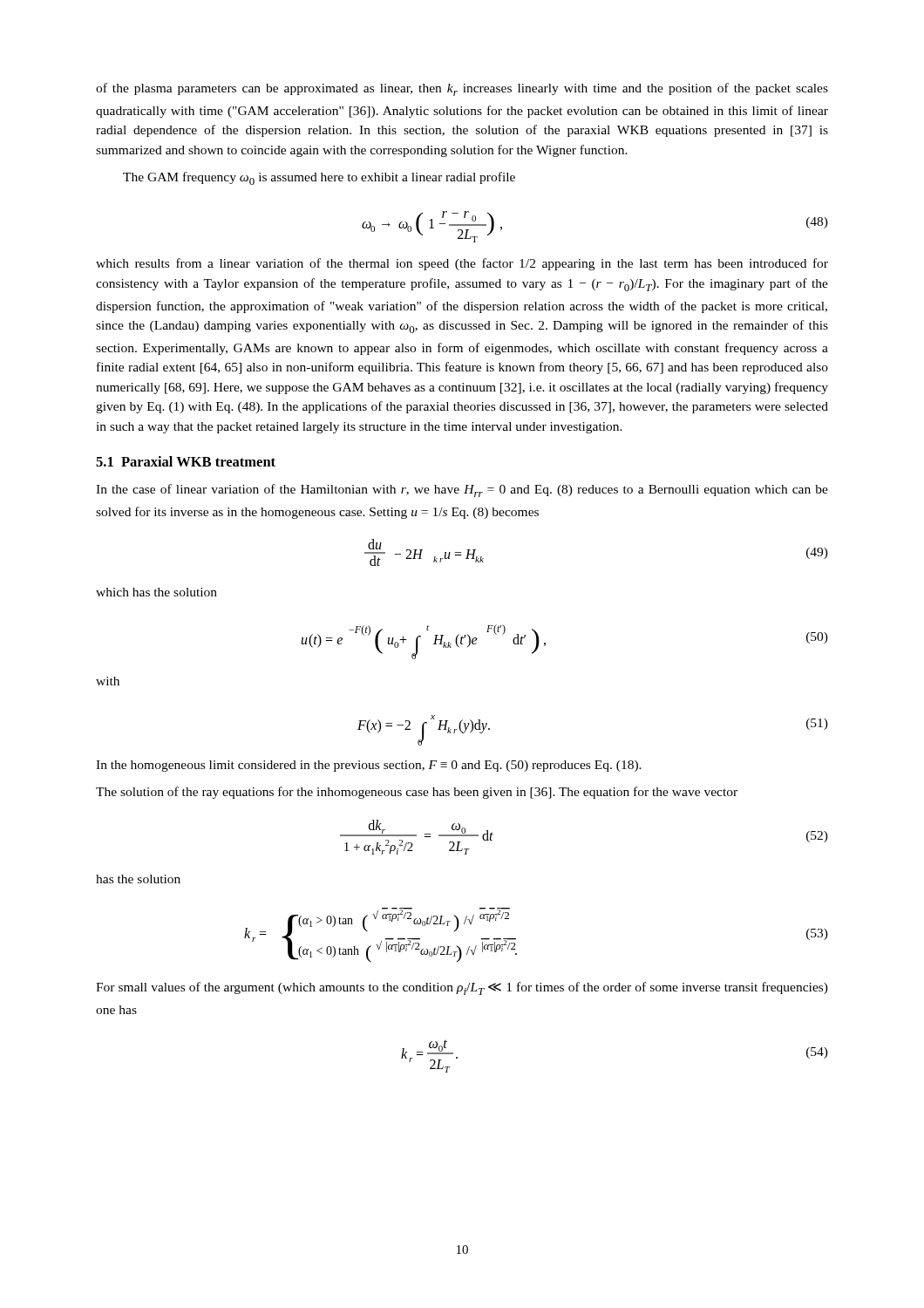The width and height of the screenshot is (924, 1308).
Task: Locate the text block with the text "which results from"
Action: pyautogui.click(x=462, y=344)
